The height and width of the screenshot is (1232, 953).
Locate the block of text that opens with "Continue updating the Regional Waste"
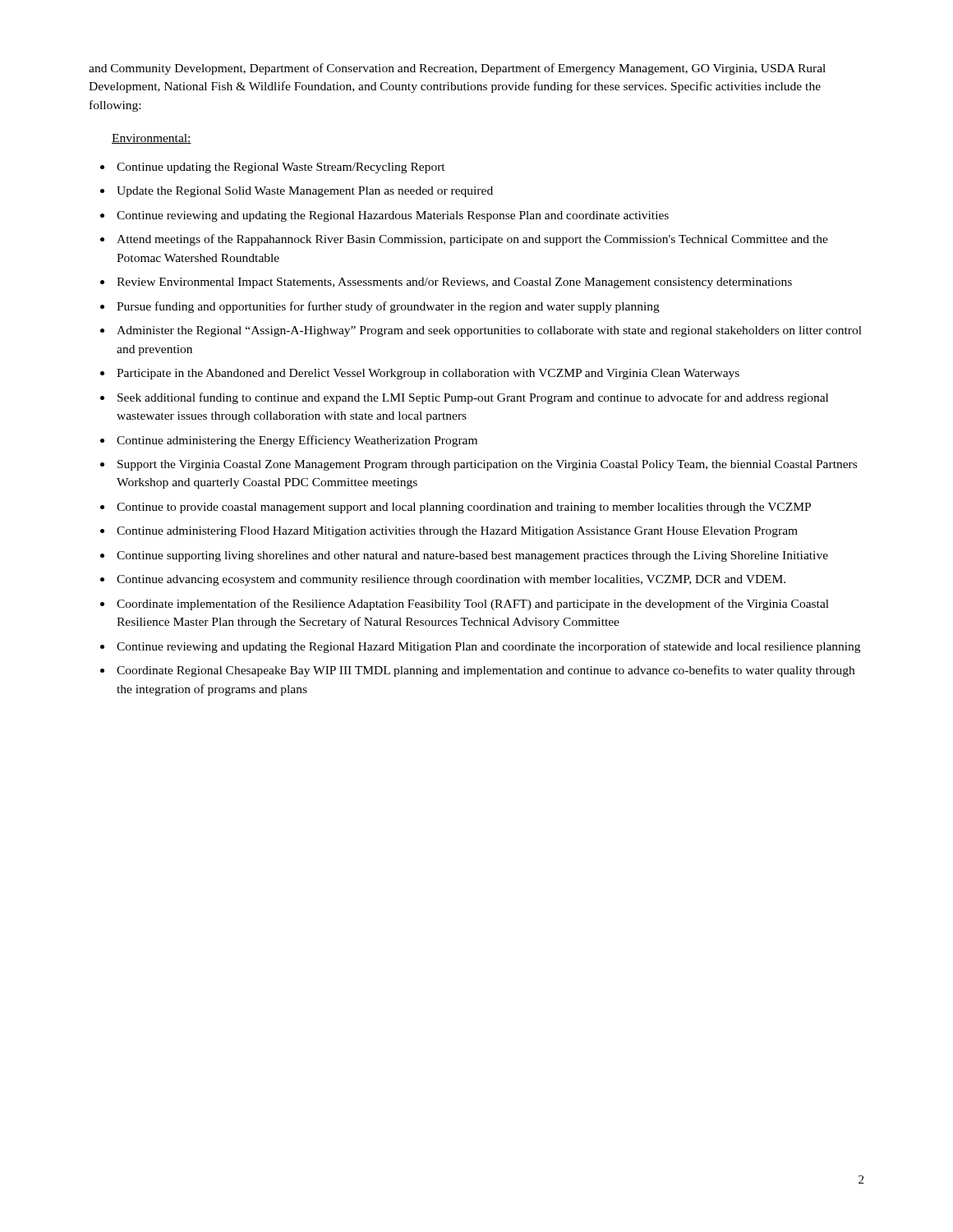pos(281,166)
